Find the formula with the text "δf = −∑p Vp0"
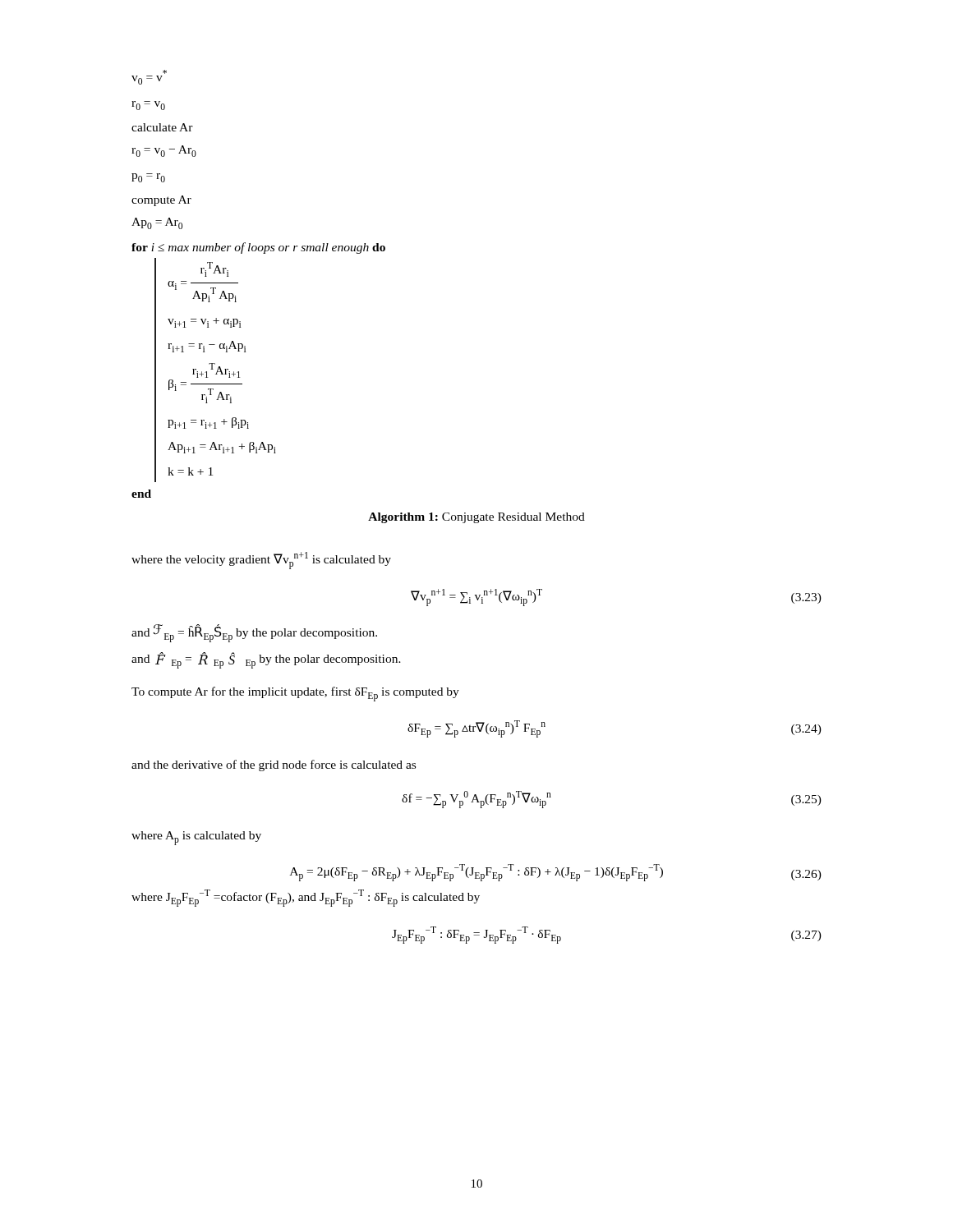 tap(480, 801)
